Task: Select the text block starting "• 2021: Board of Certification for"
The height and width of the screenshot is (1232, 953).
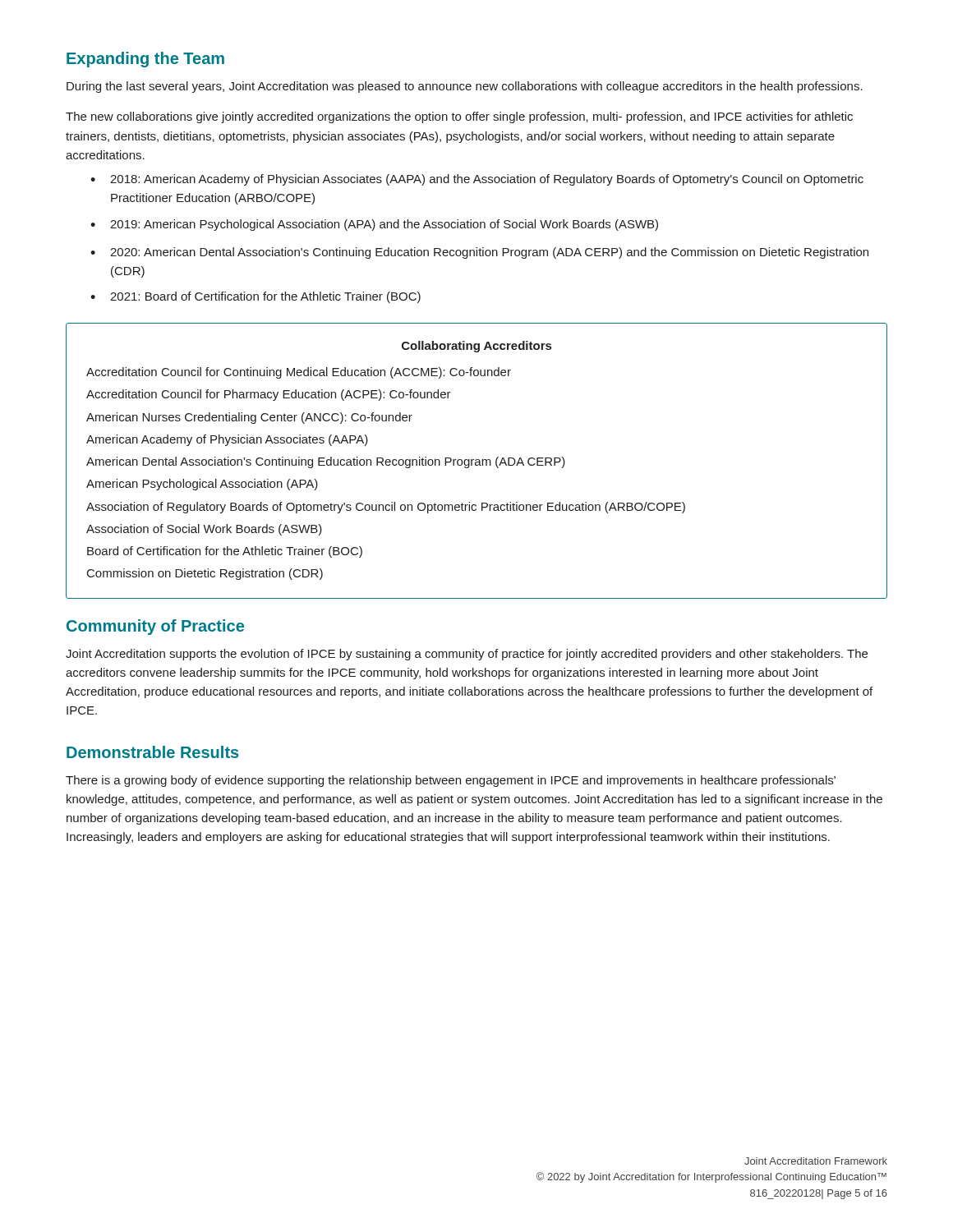Action: pos(256,297)
